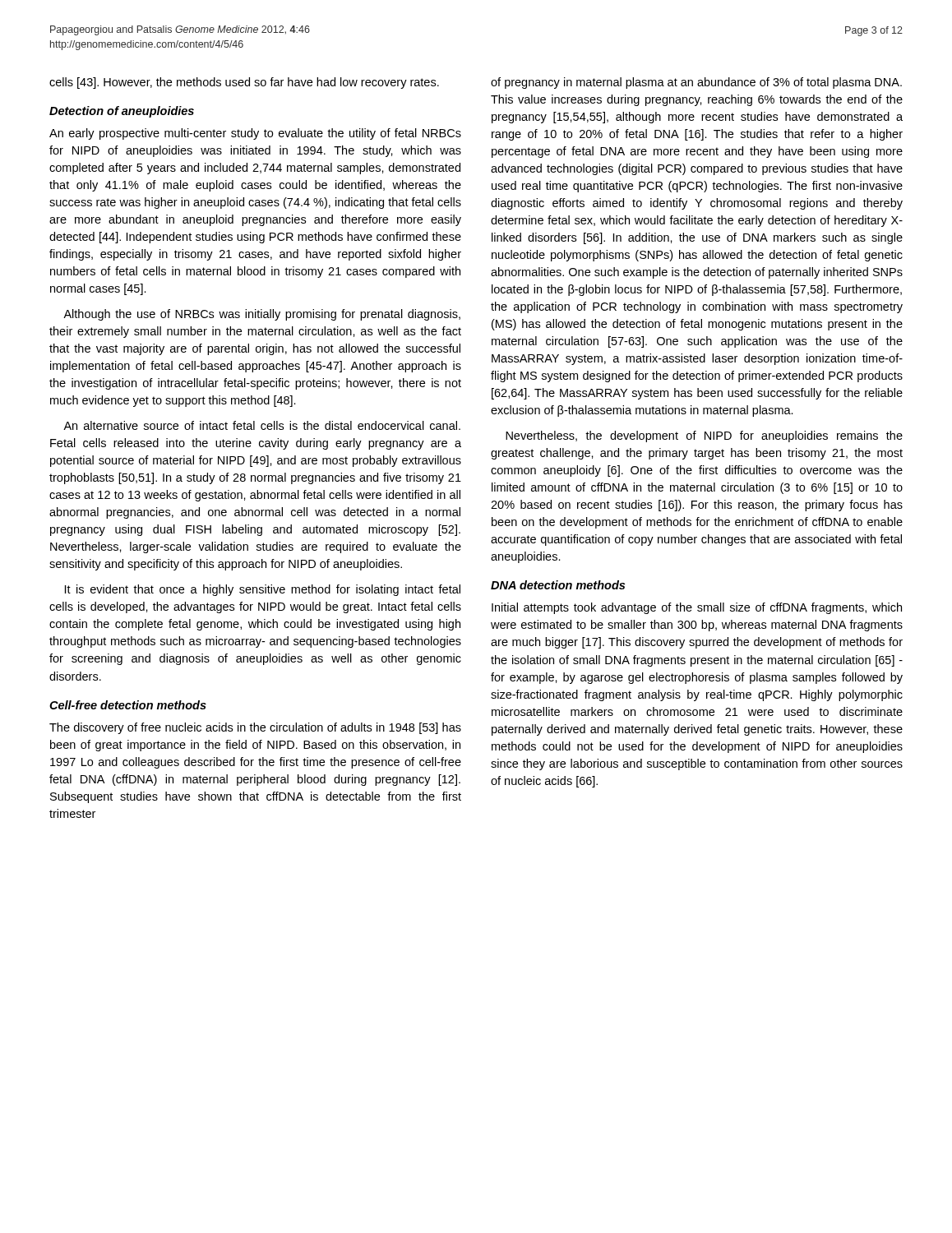The width and height of the screenshot is (952, 1233).
Task: Select the section header that says "Cell-free detection methods"
Action: [128, 705]
